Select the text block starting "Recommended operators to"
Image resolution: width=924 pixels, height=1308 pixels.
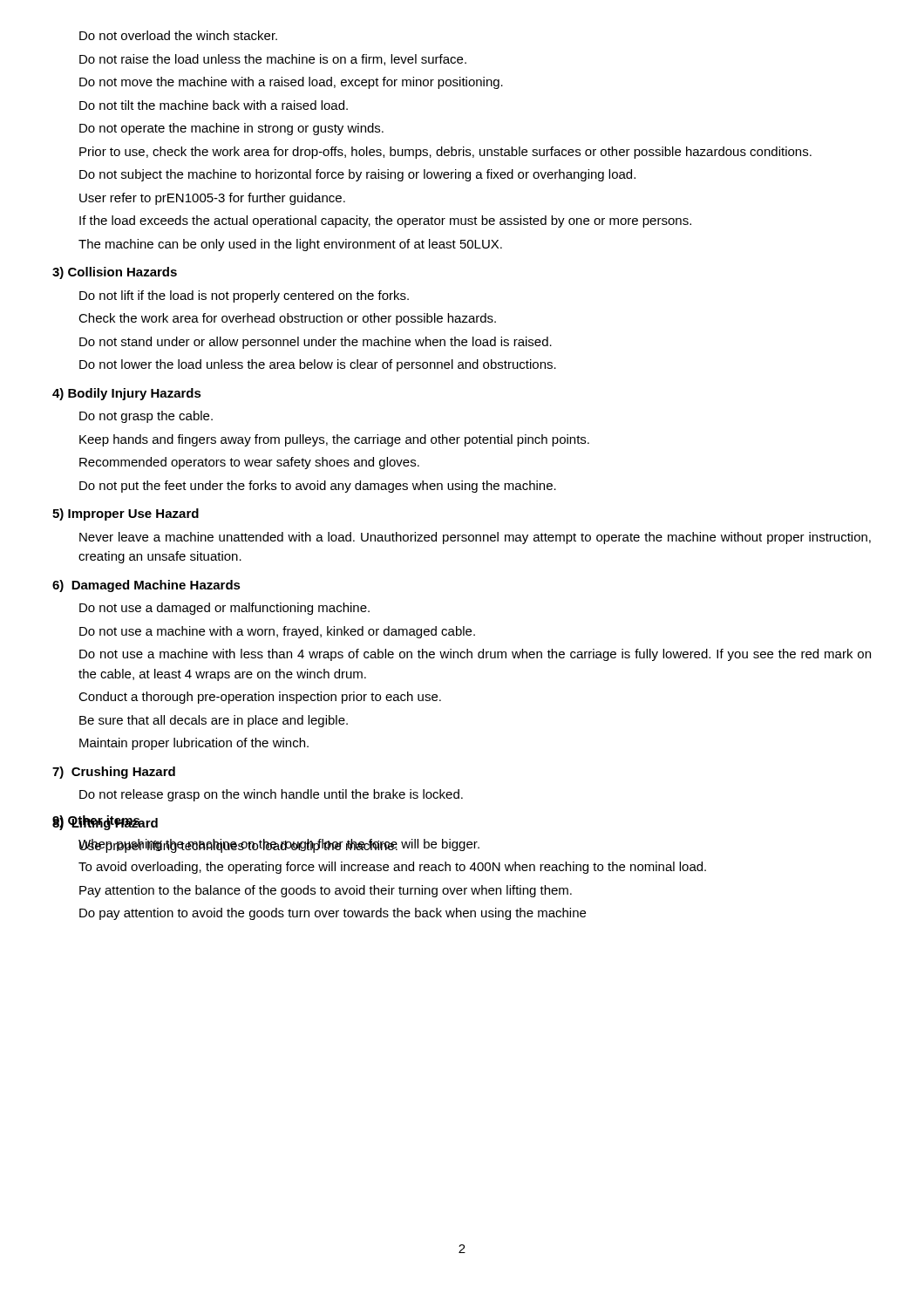tap(249, 462)
